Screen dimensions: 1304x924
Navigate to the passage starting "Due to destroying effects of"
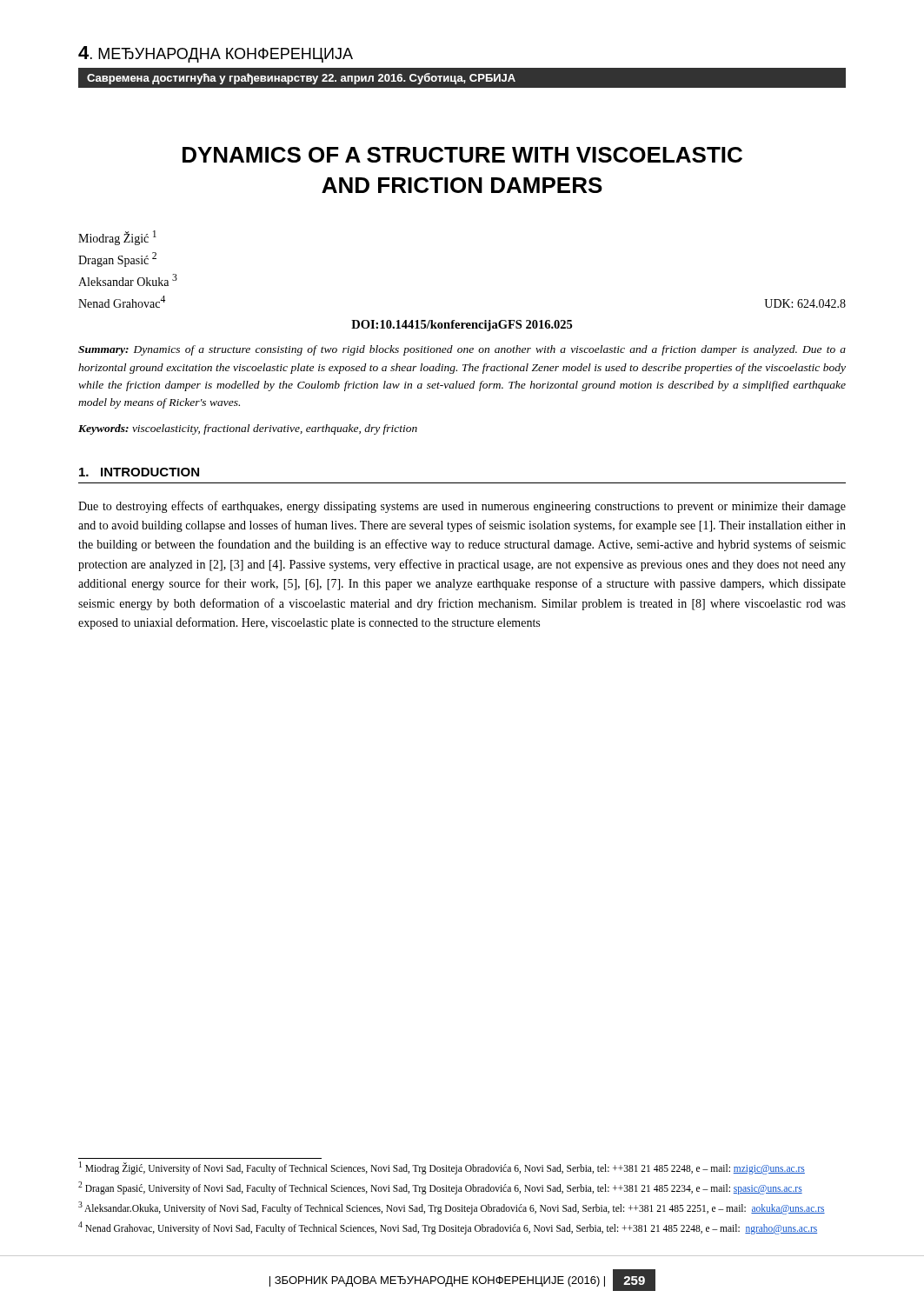462,564
